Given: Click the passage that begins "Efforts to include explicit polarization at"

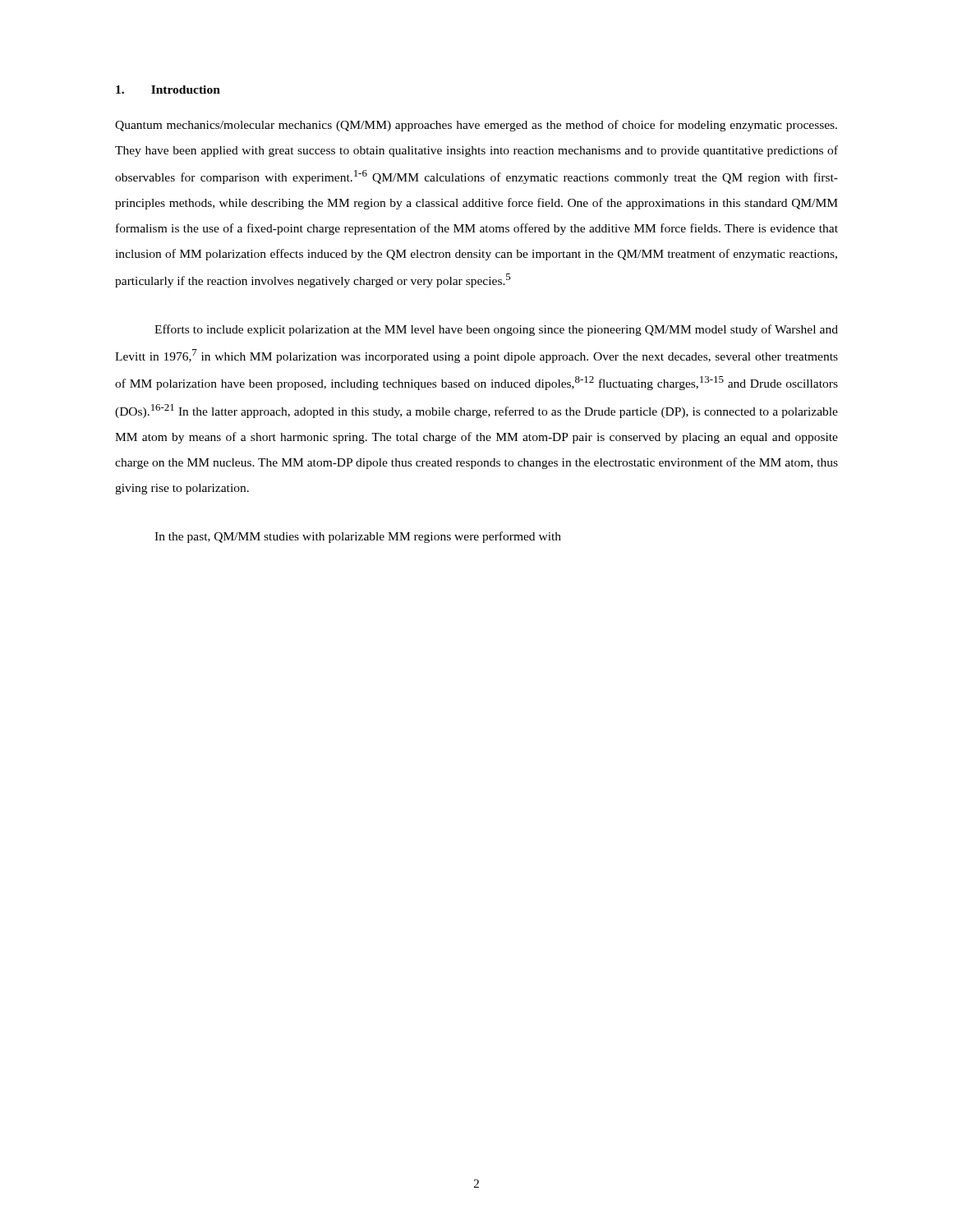Looking at the screenshot, I should coord(476,408).
